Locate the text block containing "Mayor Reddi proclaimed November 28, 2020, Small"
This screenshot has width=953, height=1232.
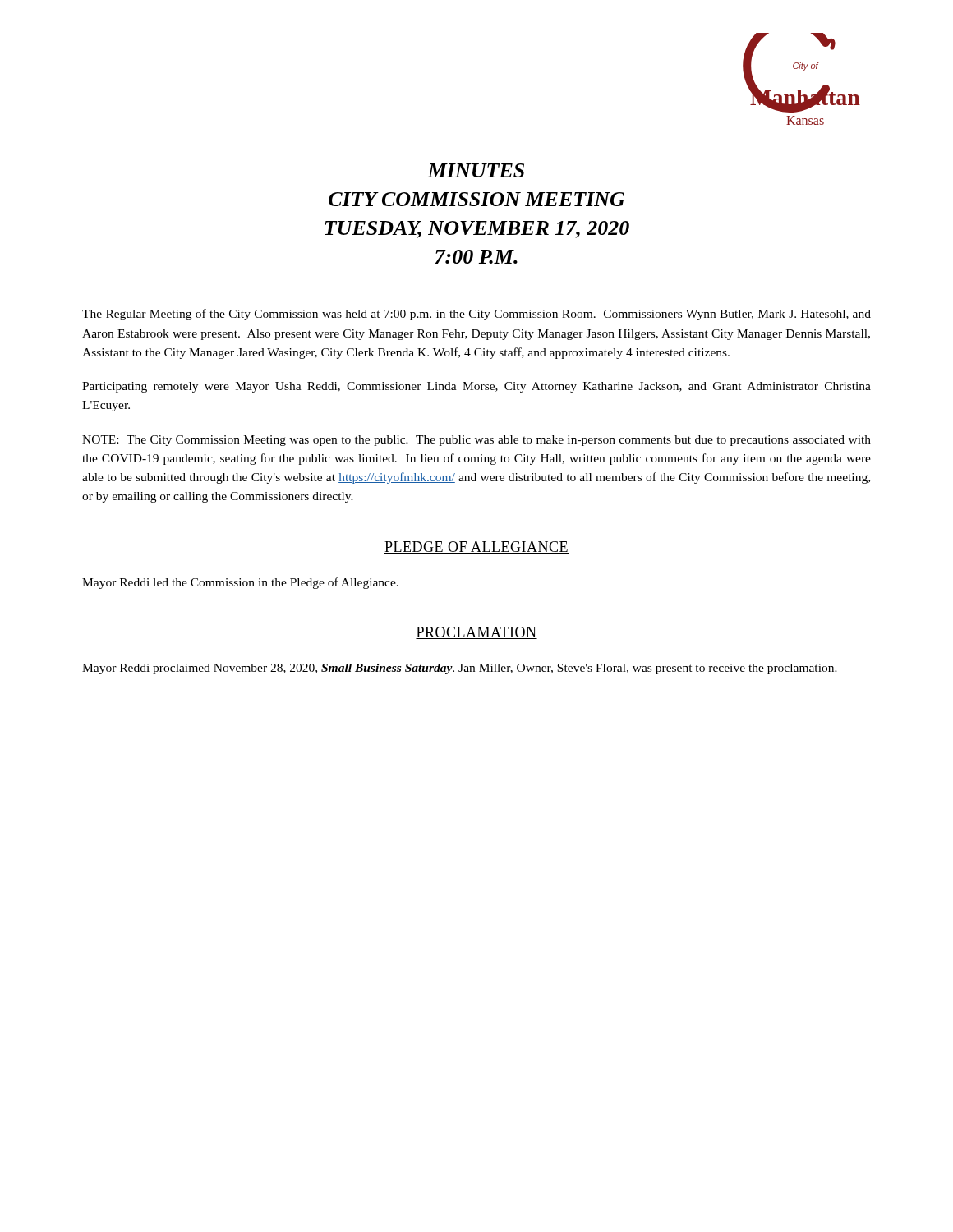tap(460, 667)
